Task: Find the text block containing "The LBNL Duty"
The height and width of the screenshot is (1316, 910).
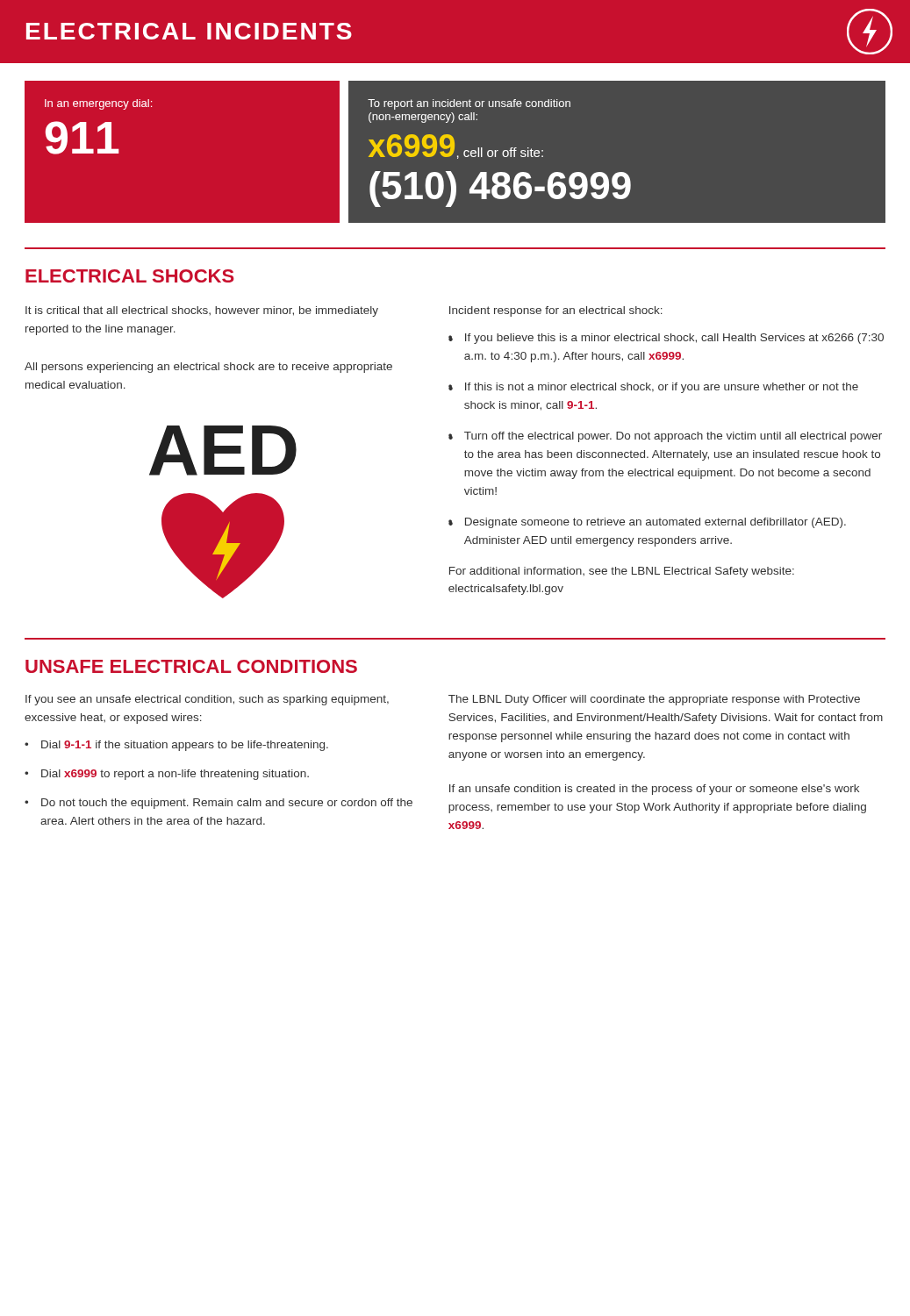Action: [666, 726]
